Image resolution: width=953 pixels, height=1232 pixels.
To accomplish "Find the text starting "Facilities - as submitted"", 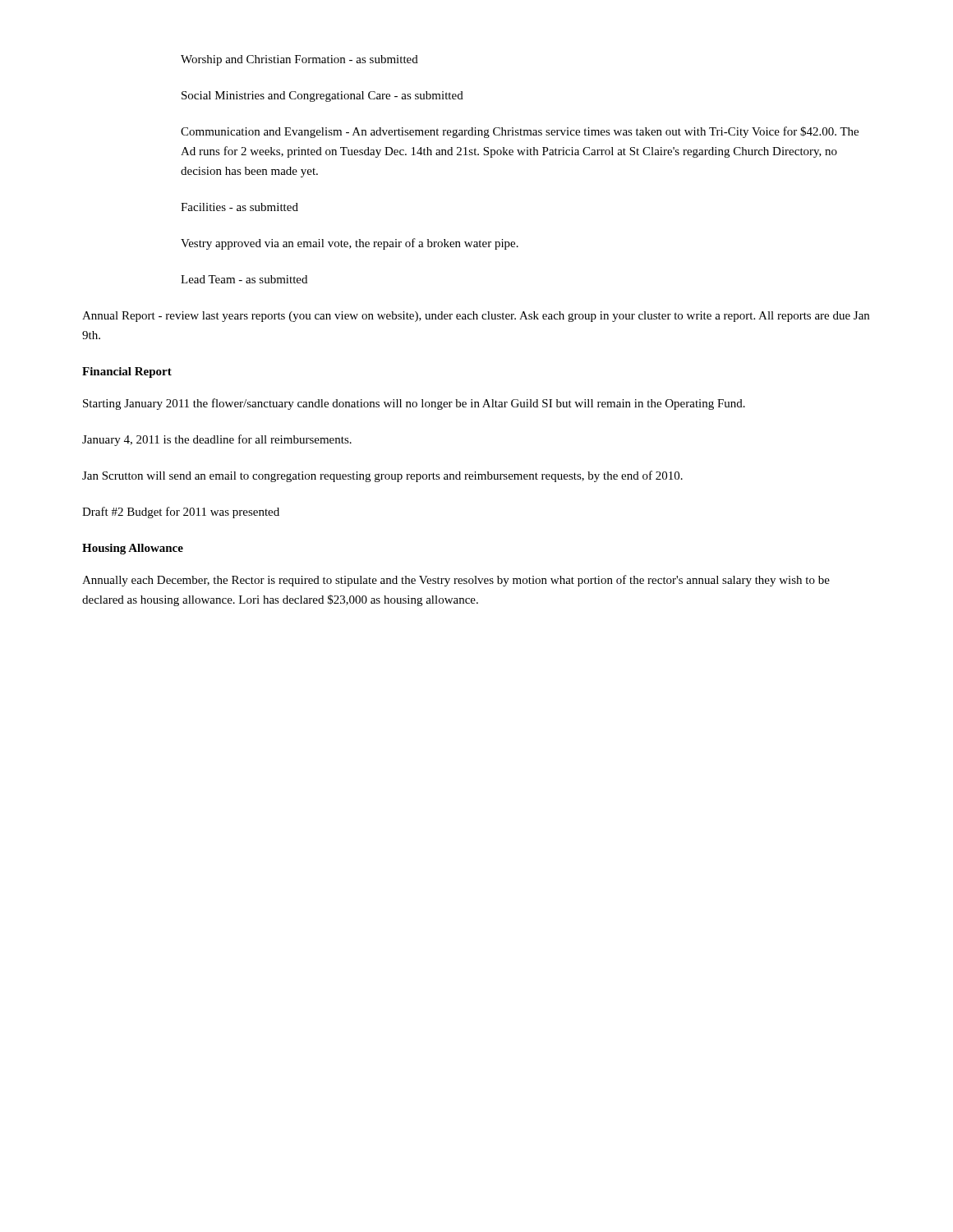I will 239,207.
